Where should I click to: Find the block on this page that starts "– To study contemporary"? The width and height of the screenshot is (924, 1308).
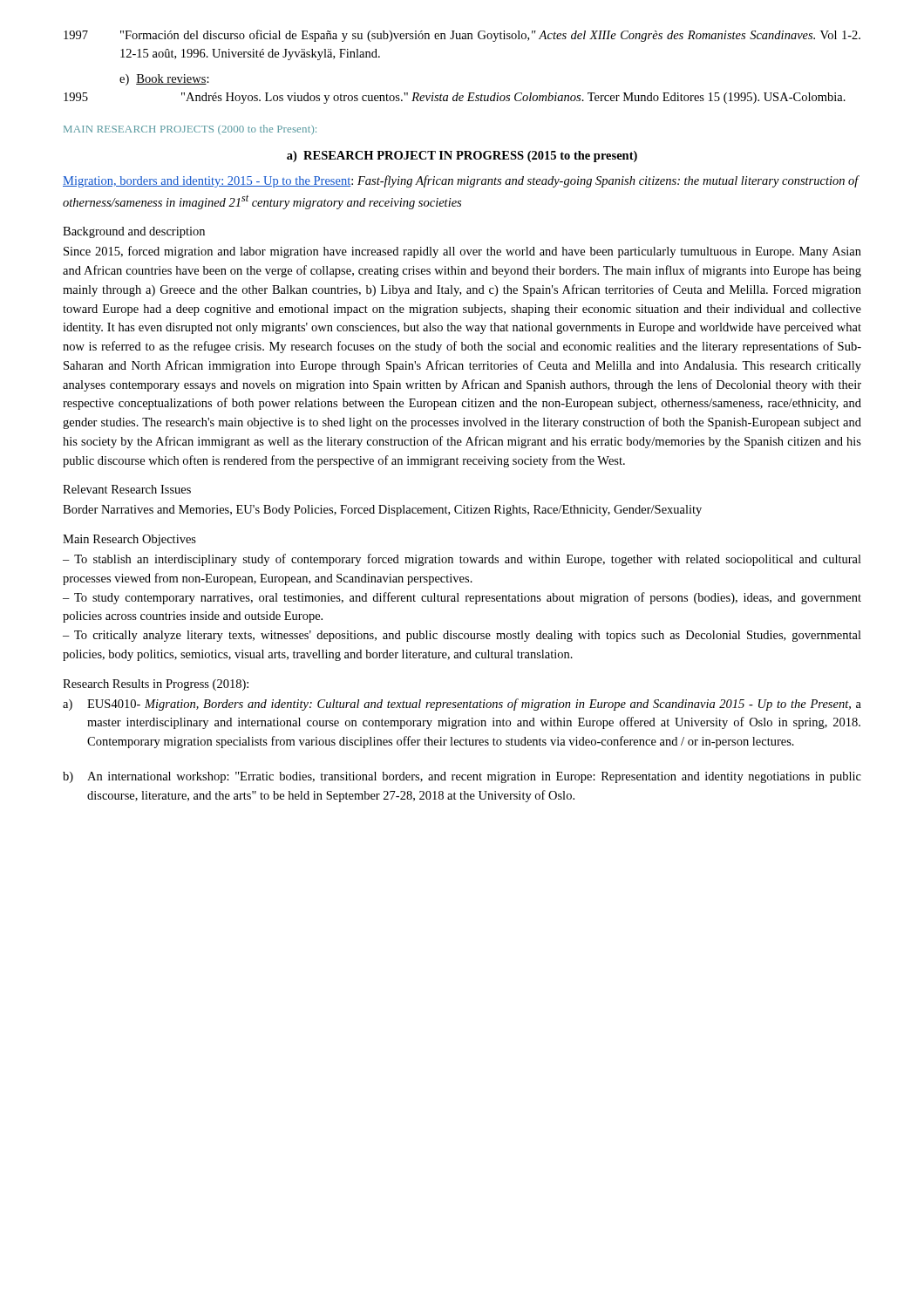[462, 606]
